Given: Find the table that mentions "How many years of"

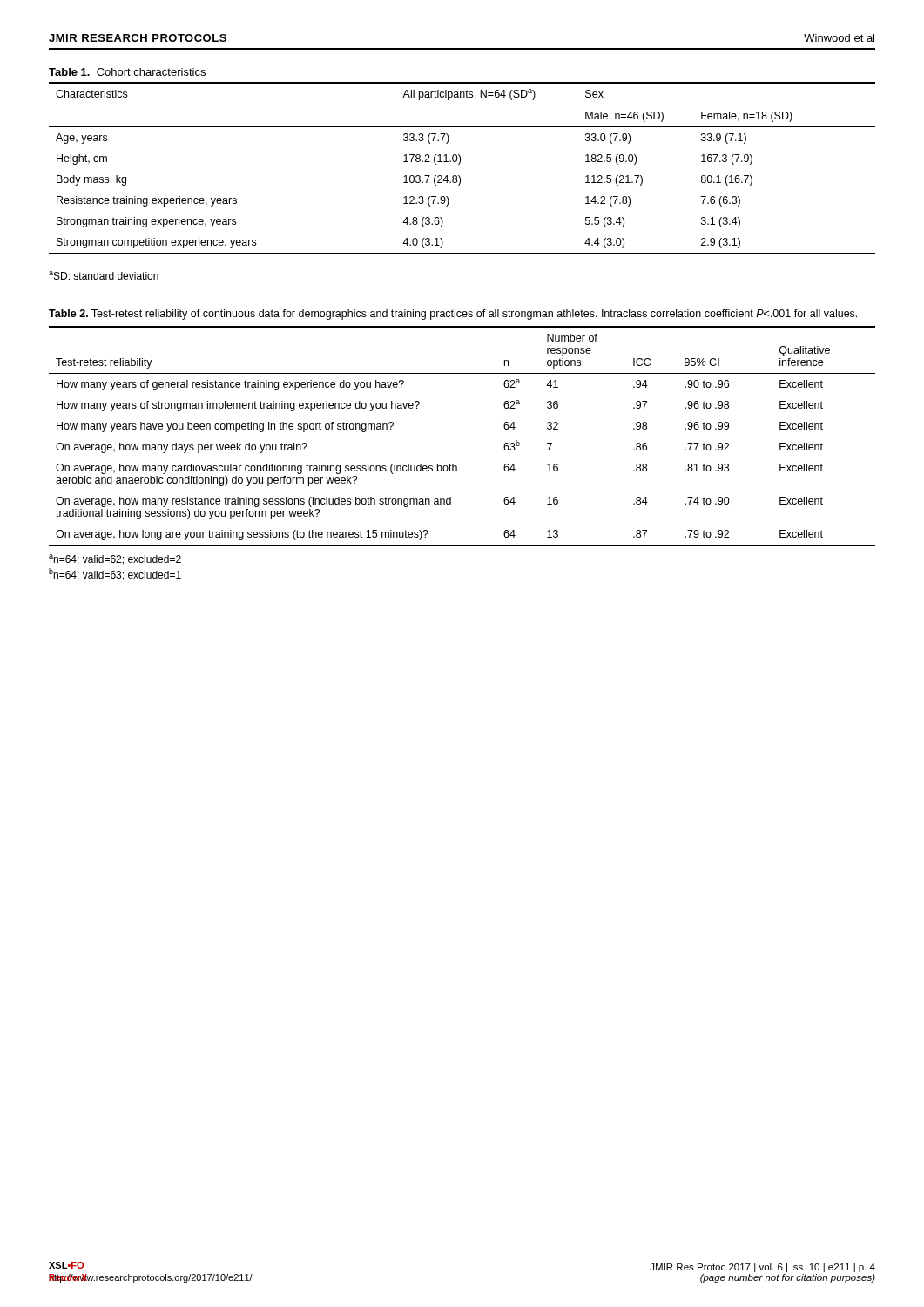Looking at the screenshot, I should tap(462, 436).
